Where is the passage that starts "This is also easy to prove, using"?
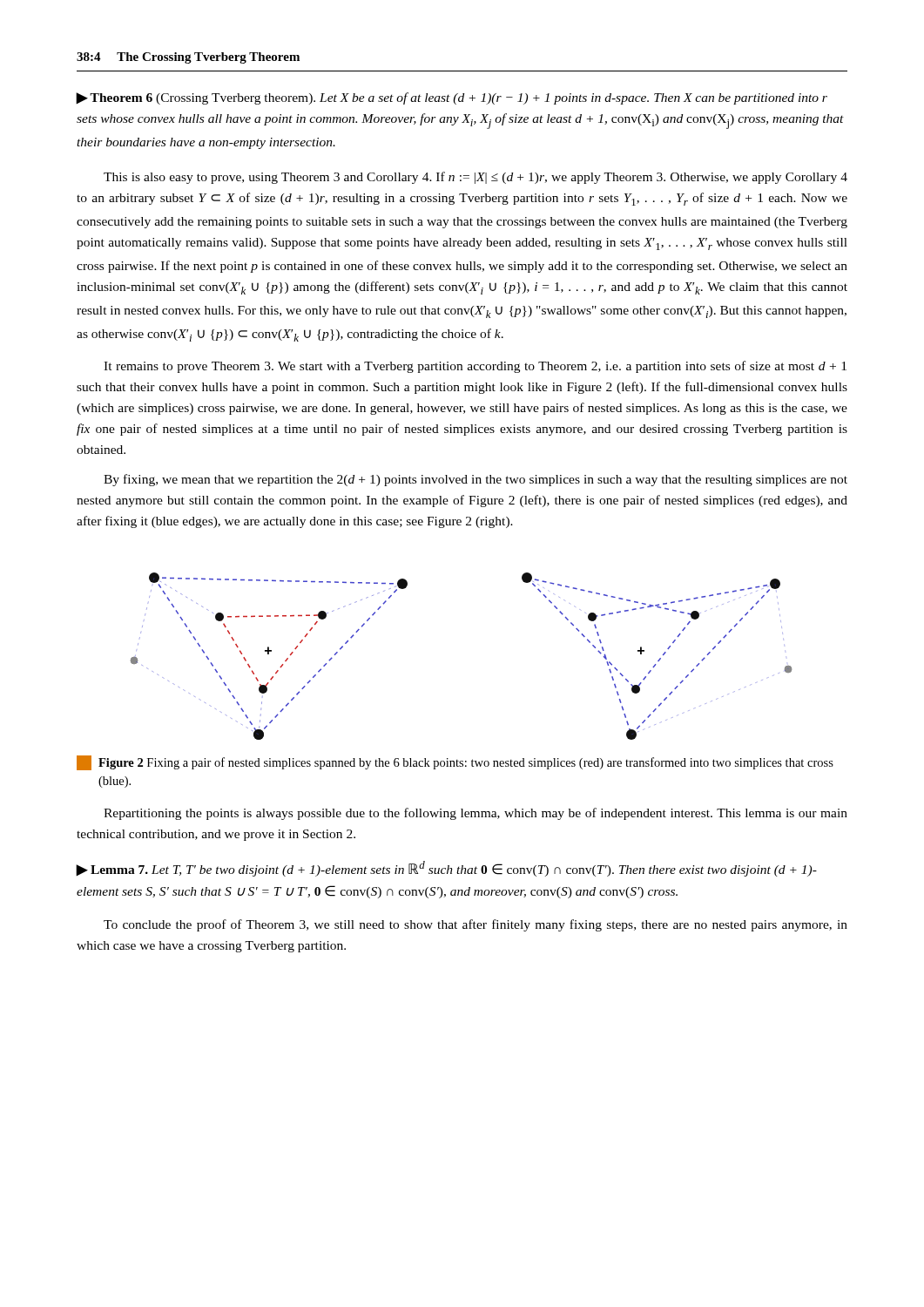Viewport: 924px width, 1307px height. (462, 257)
